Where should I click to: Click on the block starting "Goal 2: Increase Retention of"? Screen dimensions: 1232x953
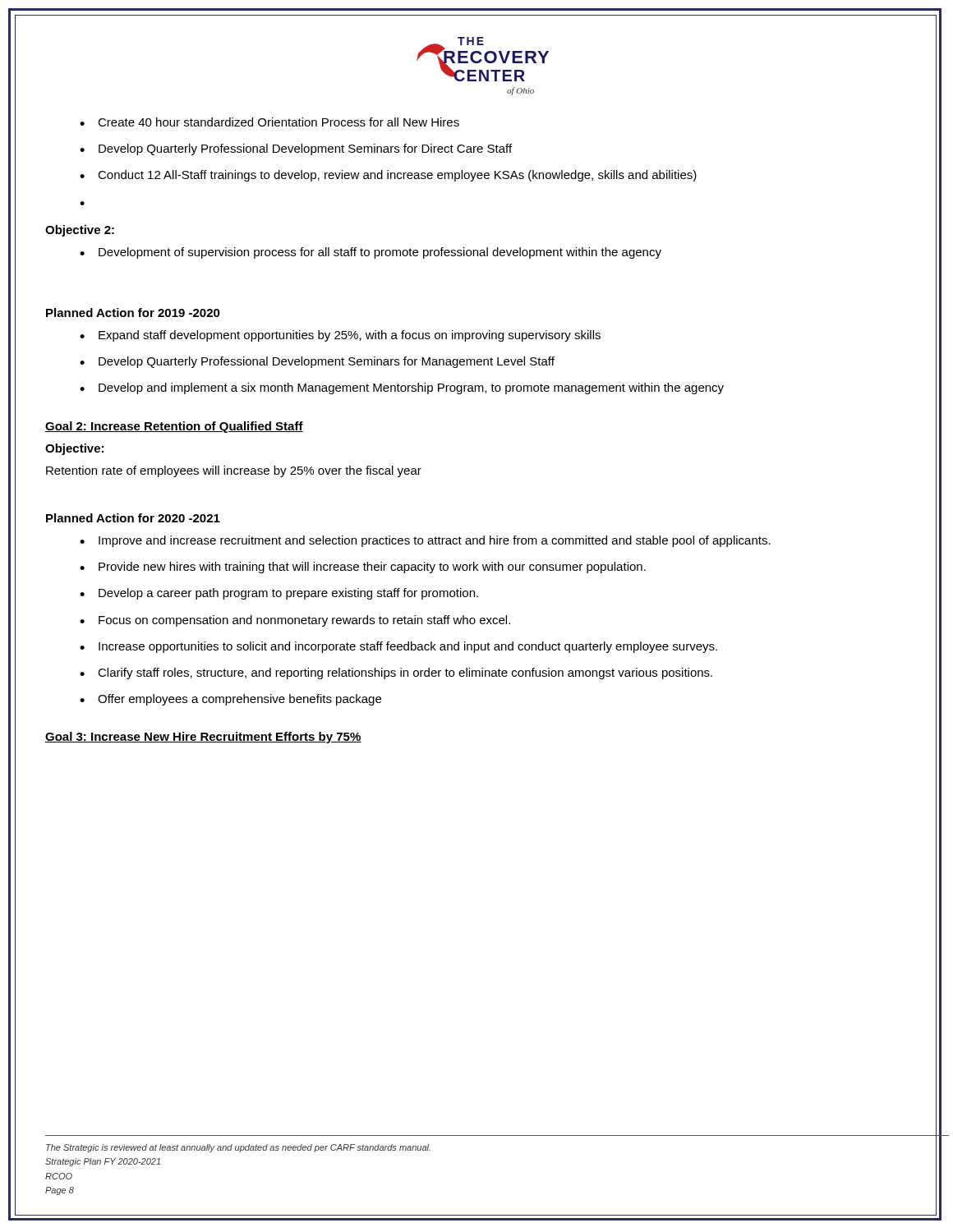pyautogui.click(x=174, y=425)
